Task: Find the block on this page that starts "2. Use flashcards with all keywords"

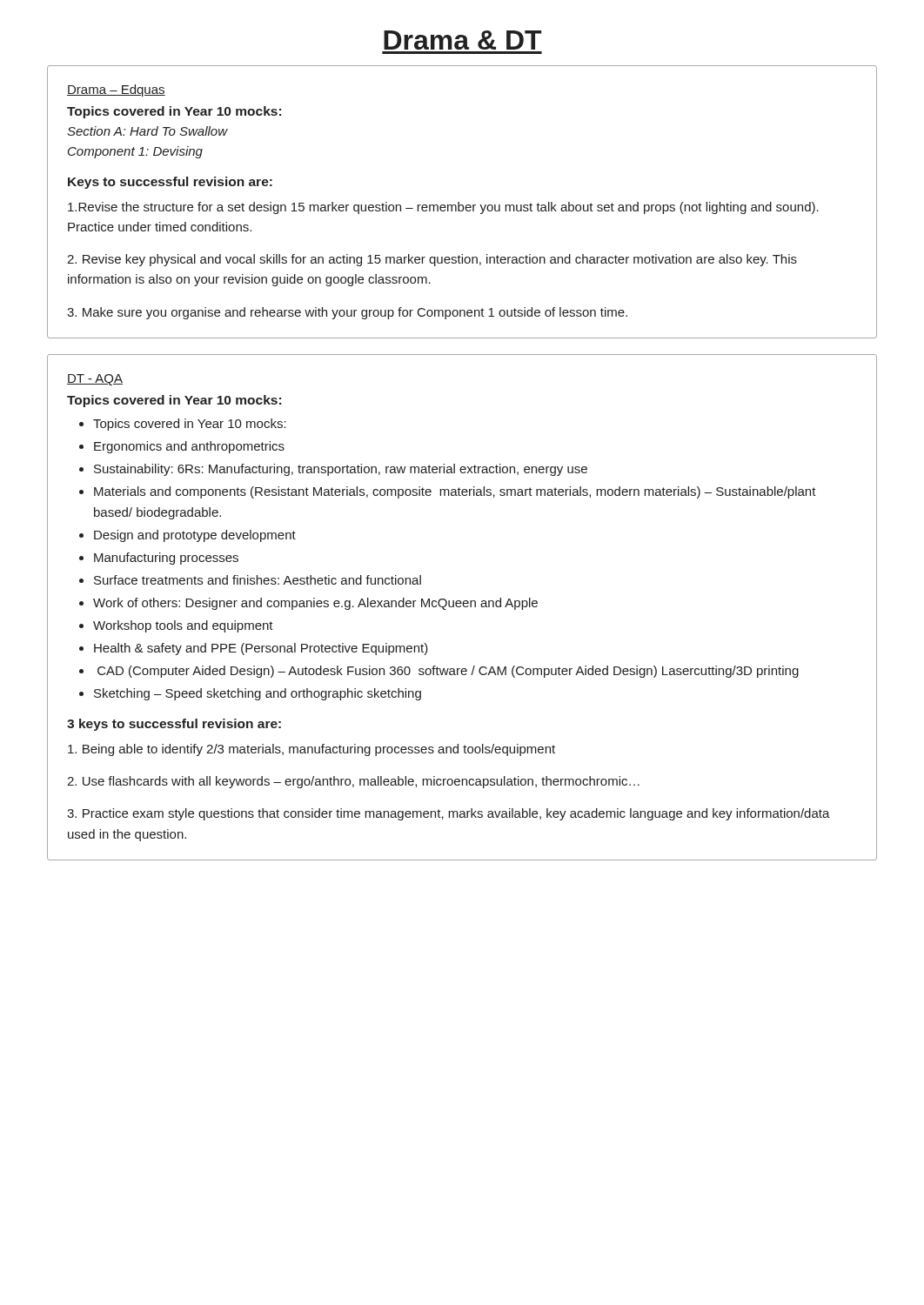Action: 354,781
